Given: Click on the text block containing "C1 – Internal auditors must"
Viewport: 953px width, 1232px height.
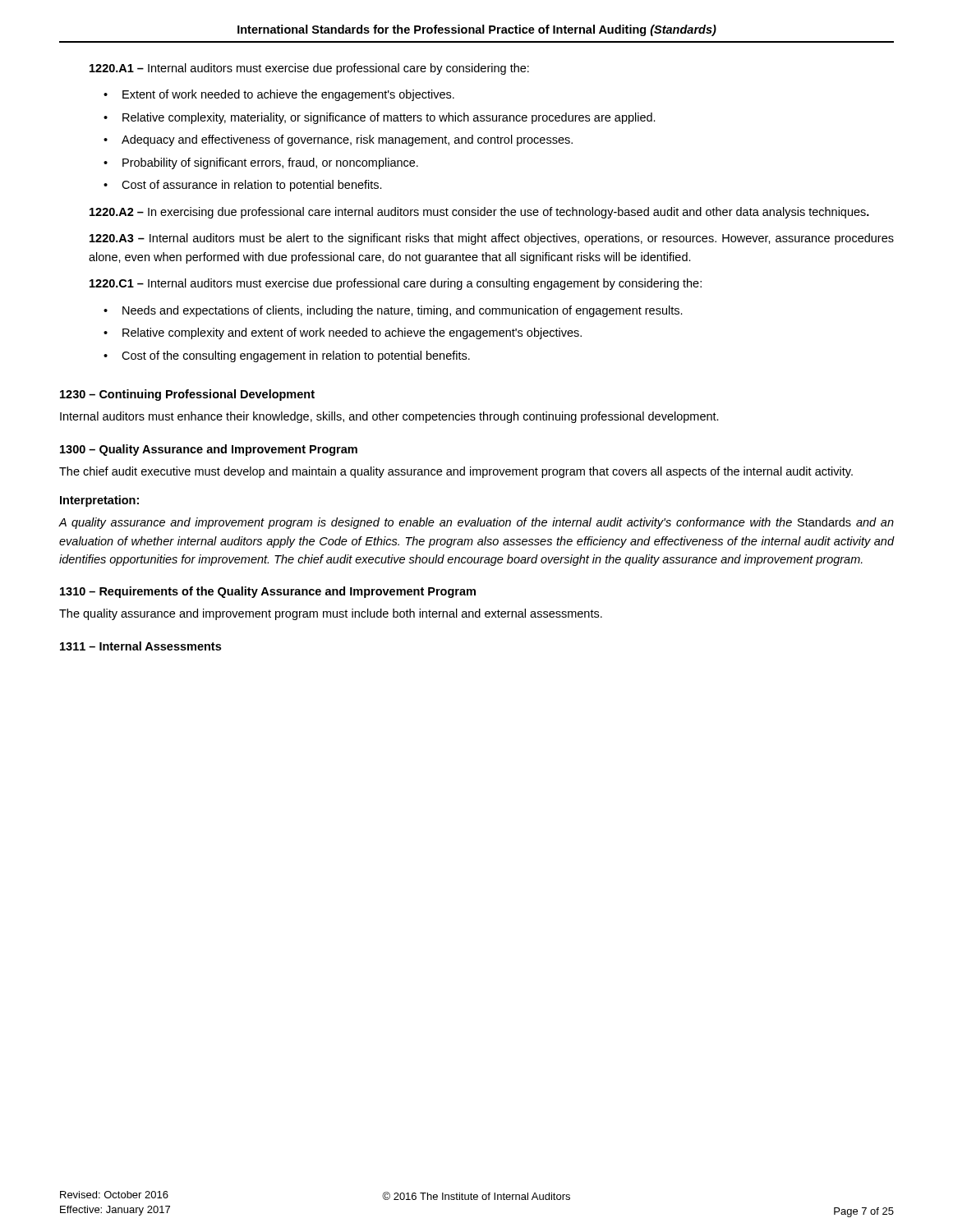Looking at the screenshot, I should point(396,284).
